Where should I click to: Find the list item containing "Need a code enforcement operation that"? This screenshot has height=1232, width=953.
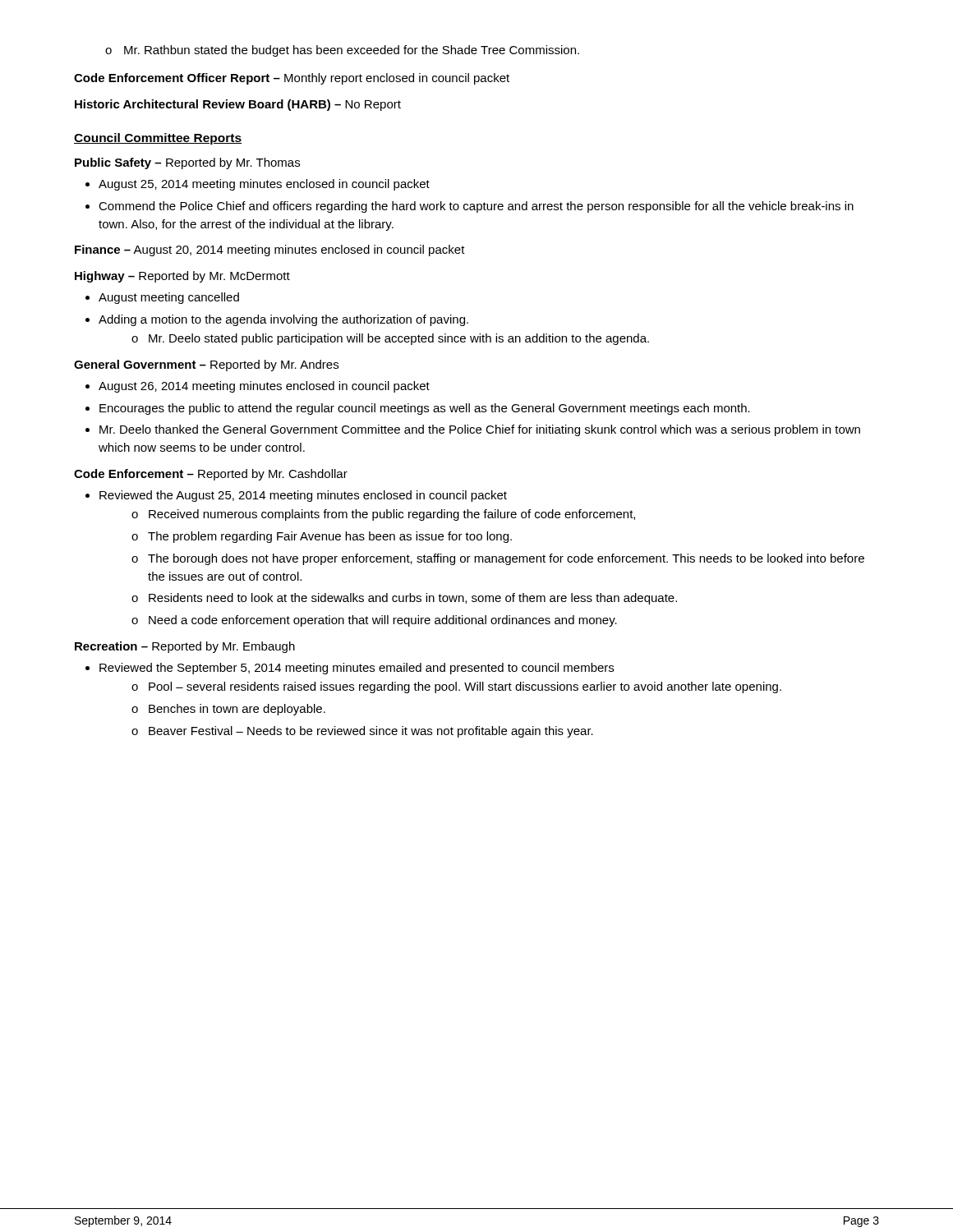point(383,620)
